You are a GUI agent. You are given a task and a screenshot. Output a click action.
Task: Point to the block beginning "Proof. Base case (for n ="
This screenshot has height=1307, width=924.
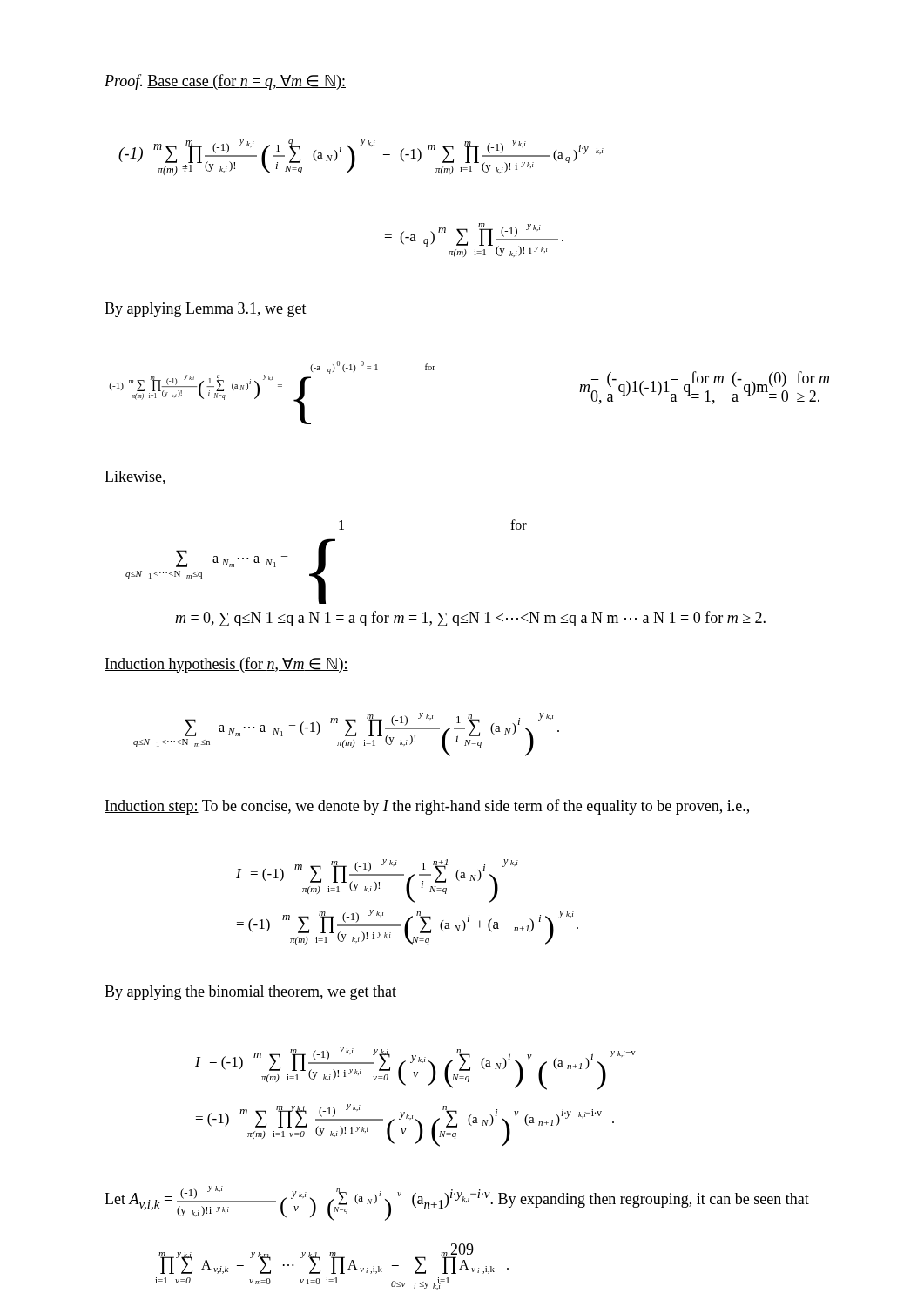(225, 81)
